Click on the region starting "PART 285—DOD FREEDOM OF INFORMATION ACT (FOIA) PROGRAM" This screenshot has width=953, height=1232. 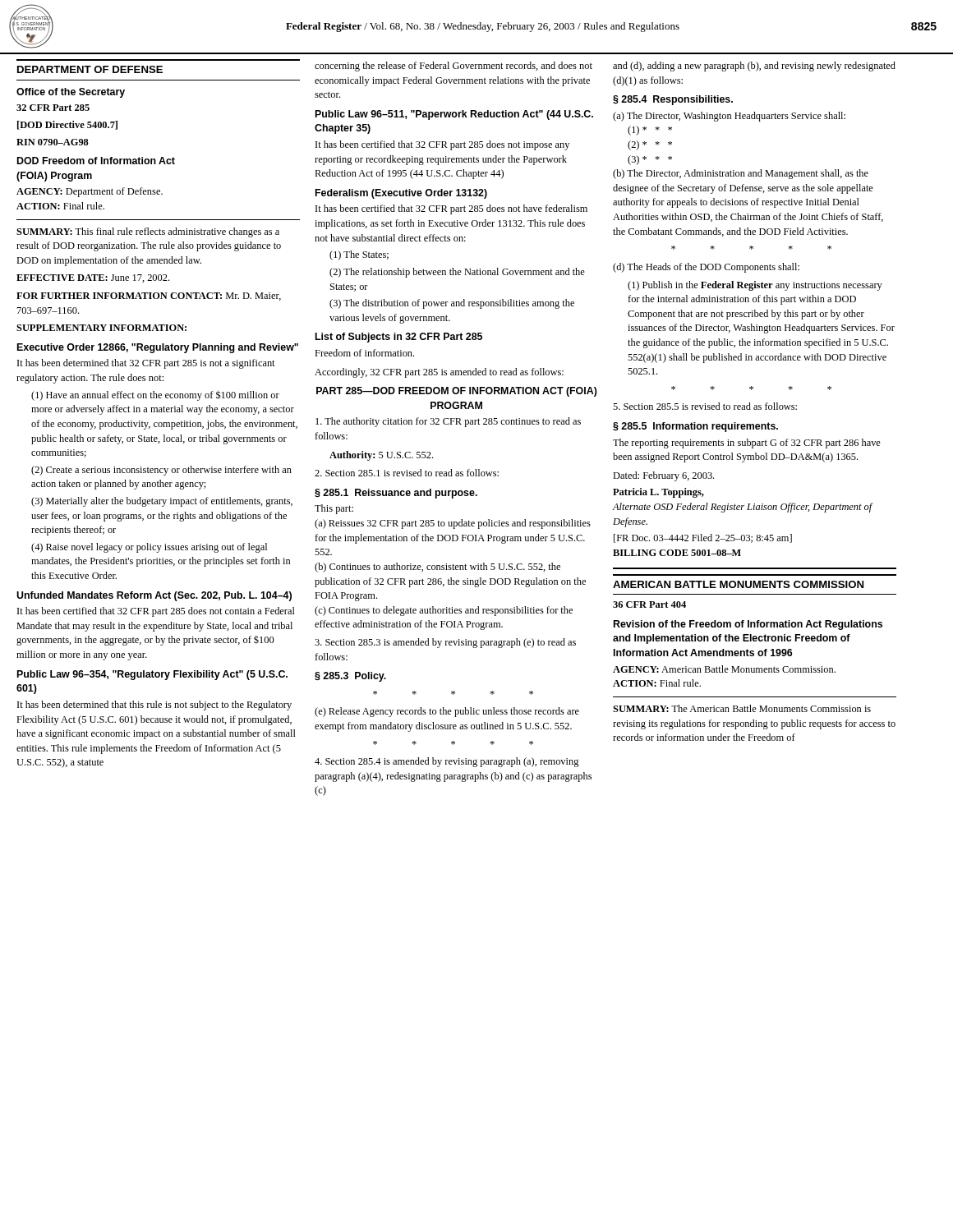[x=456, y=398]
